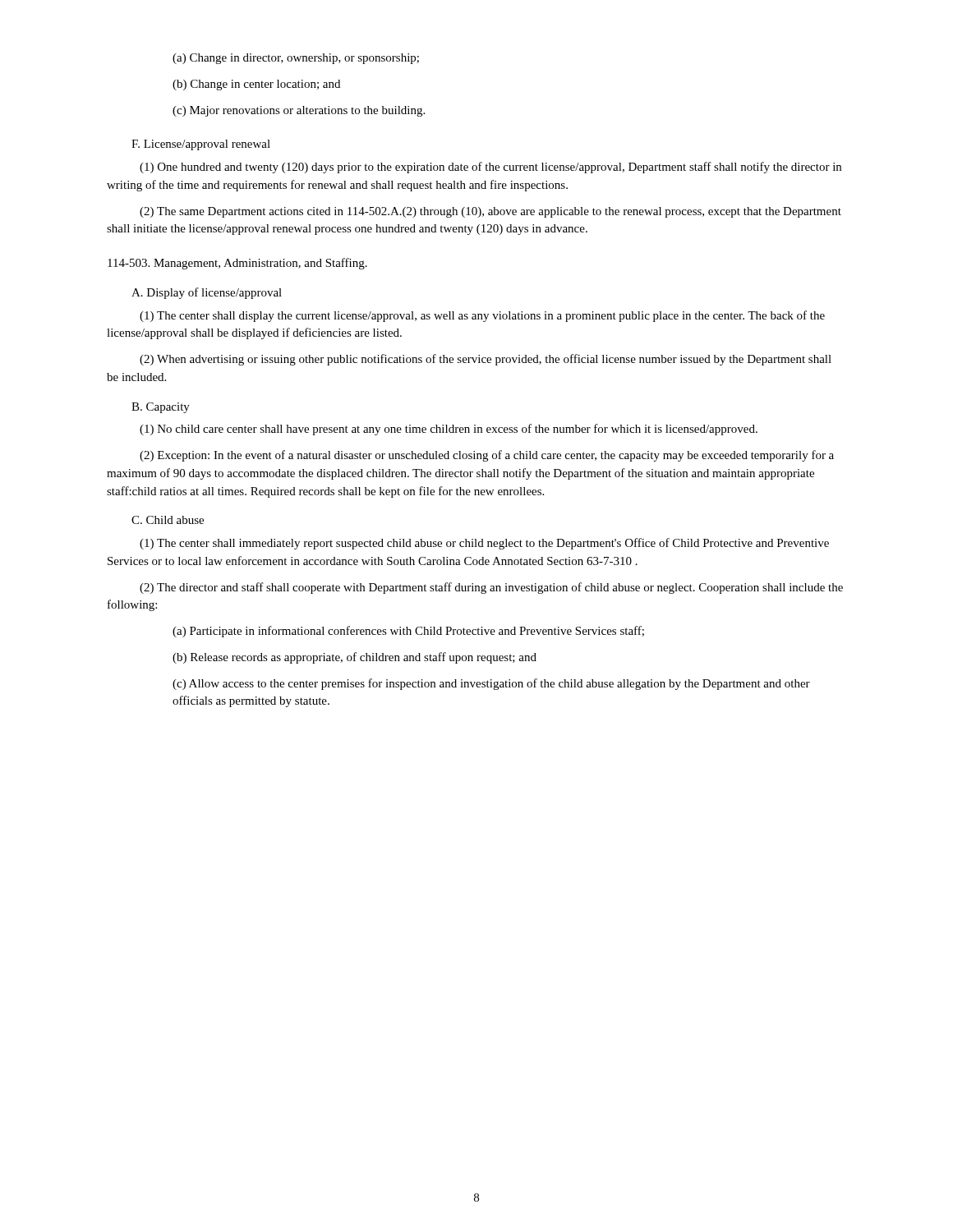Navigate to the element starting "(b) Change in"

(256, 84)
